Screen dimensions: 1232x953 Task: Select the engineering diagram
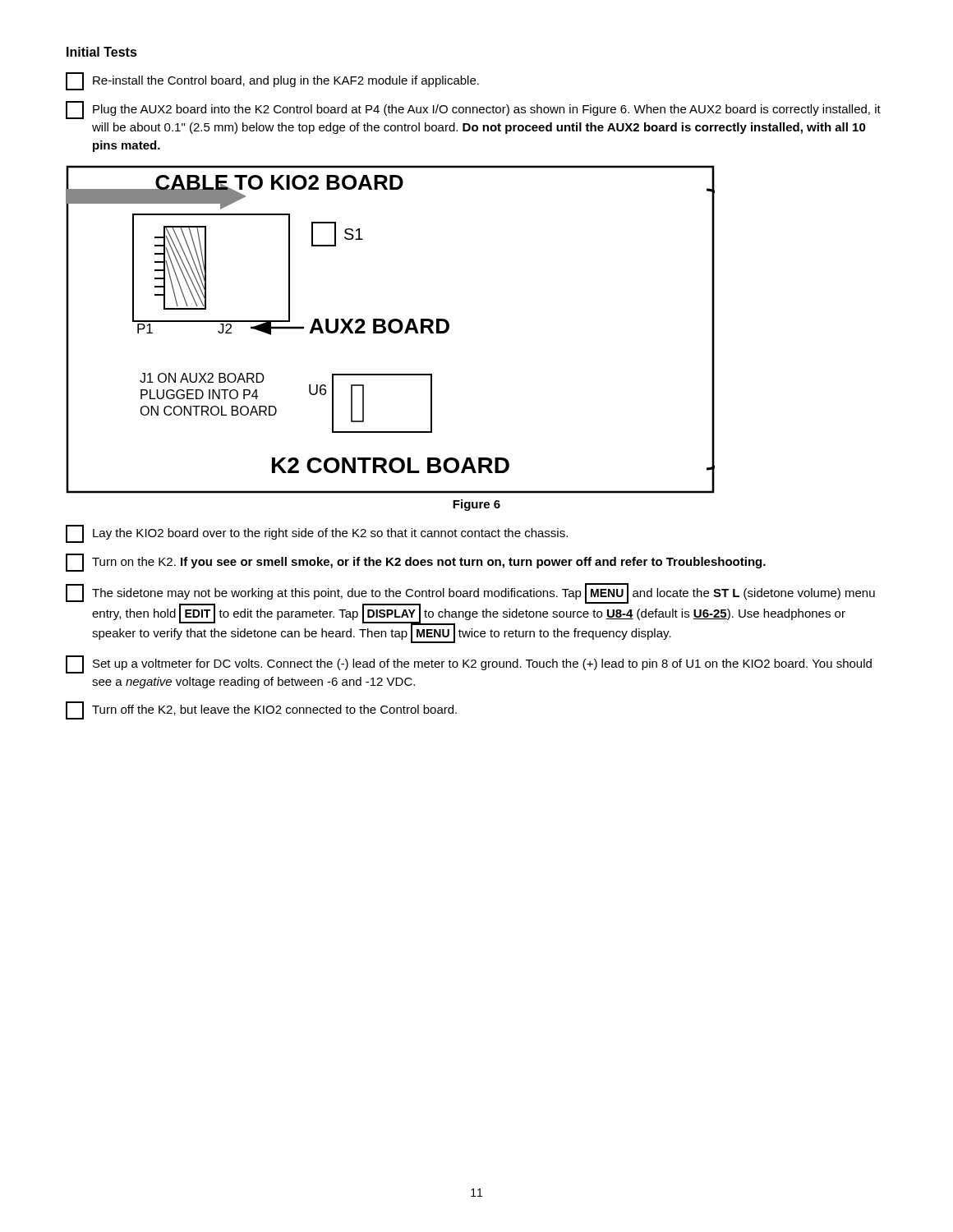tap(390, 330)
